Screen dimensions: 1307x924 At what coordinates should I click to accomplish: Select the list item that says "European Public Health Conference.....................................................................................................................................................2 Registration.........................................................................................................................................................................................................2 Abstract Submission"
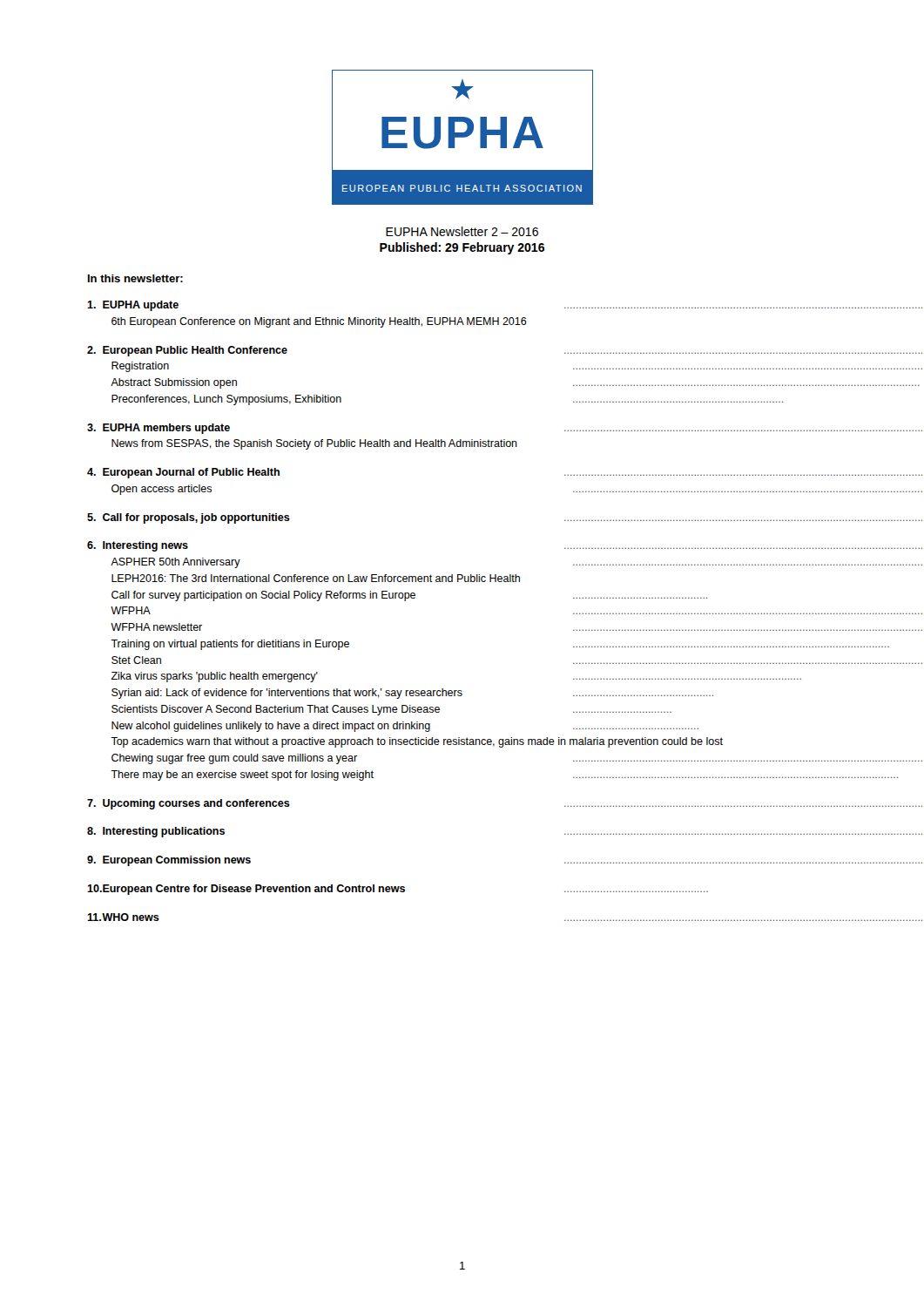pos(195,350)
